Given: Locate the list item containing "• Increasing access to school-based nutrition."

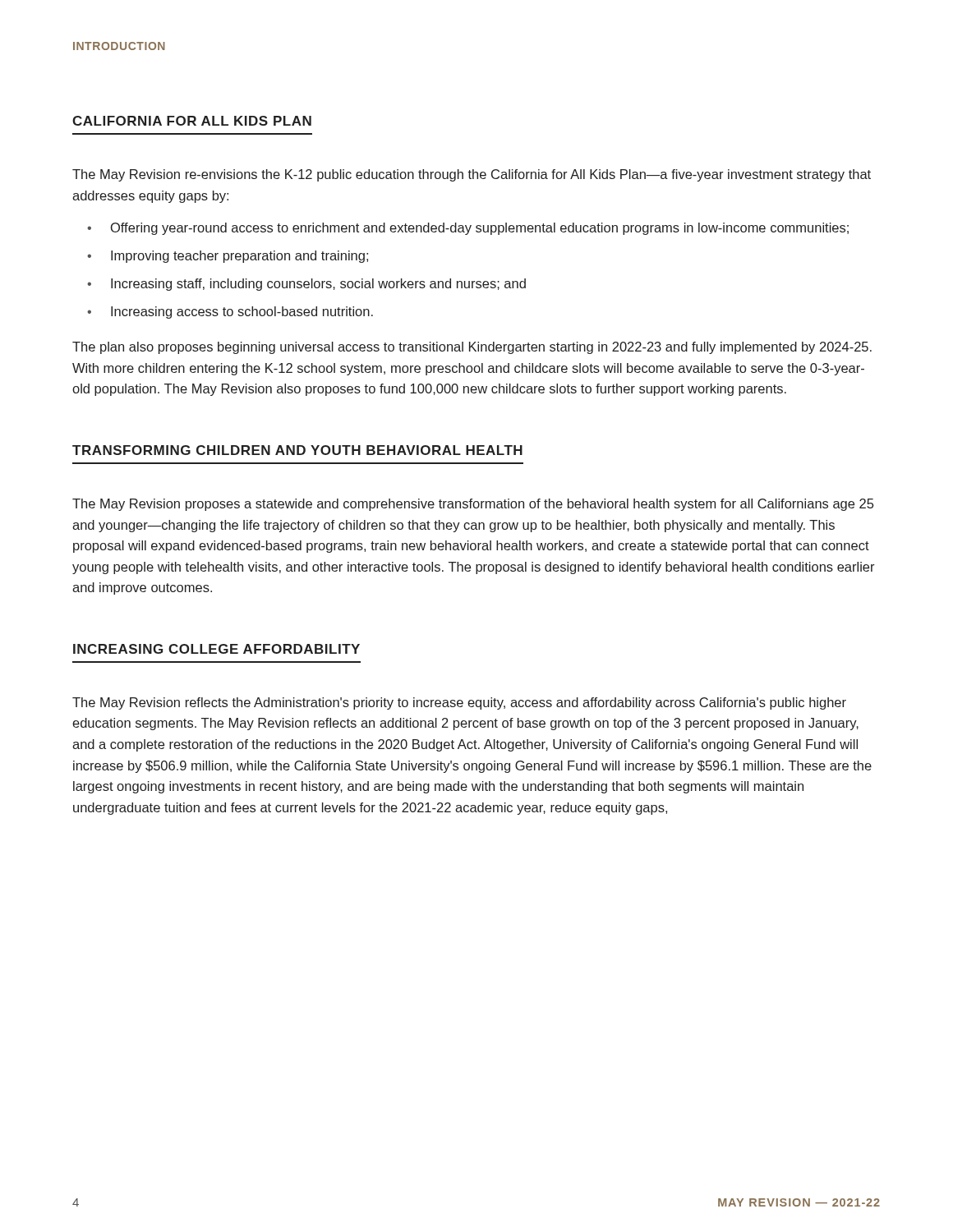Looking at the screenshot, I should click(x=230, y=312).
